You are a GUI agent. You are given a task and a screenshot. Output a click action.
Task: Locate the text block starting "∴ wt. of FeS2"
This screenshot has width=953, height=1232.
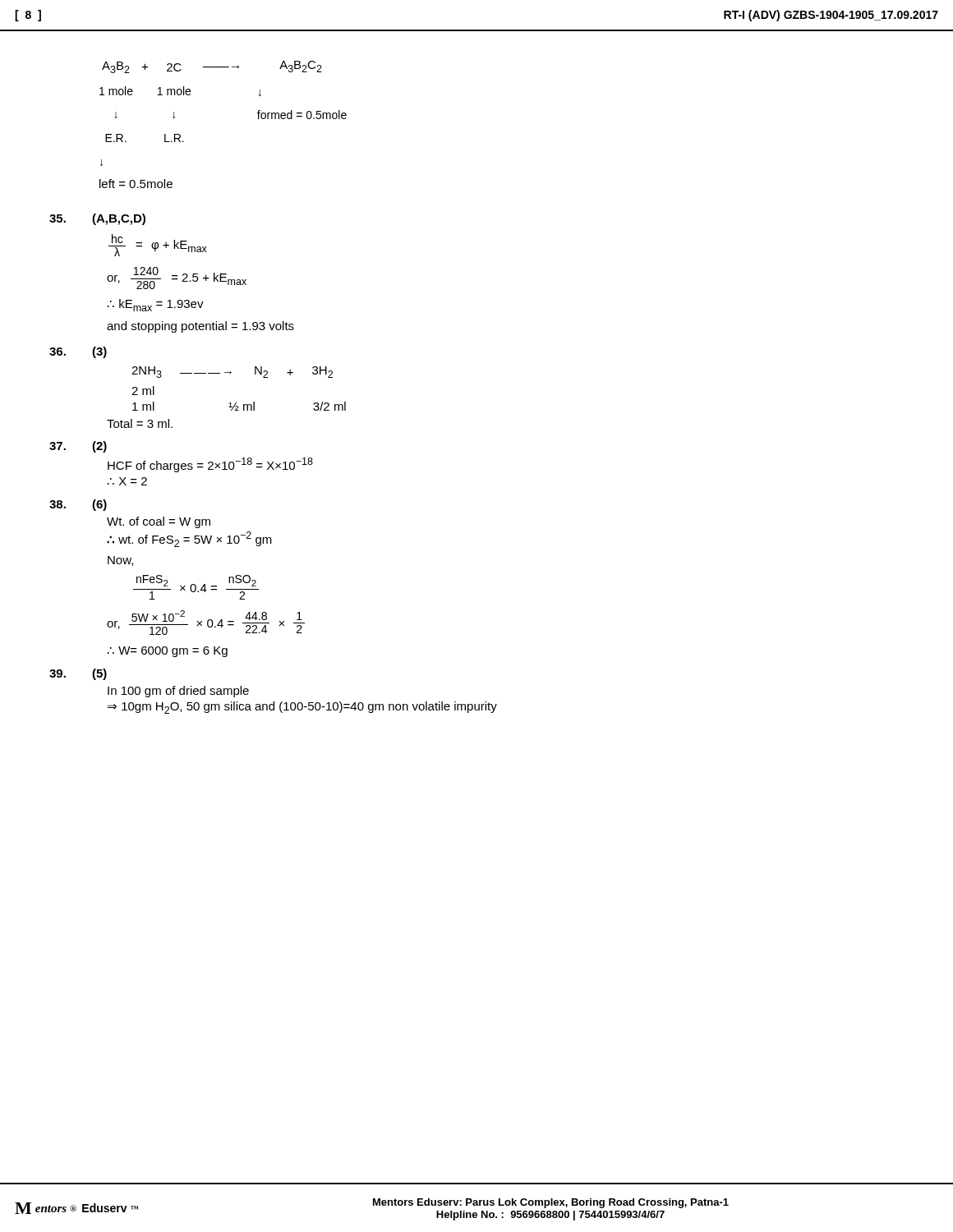190,540
